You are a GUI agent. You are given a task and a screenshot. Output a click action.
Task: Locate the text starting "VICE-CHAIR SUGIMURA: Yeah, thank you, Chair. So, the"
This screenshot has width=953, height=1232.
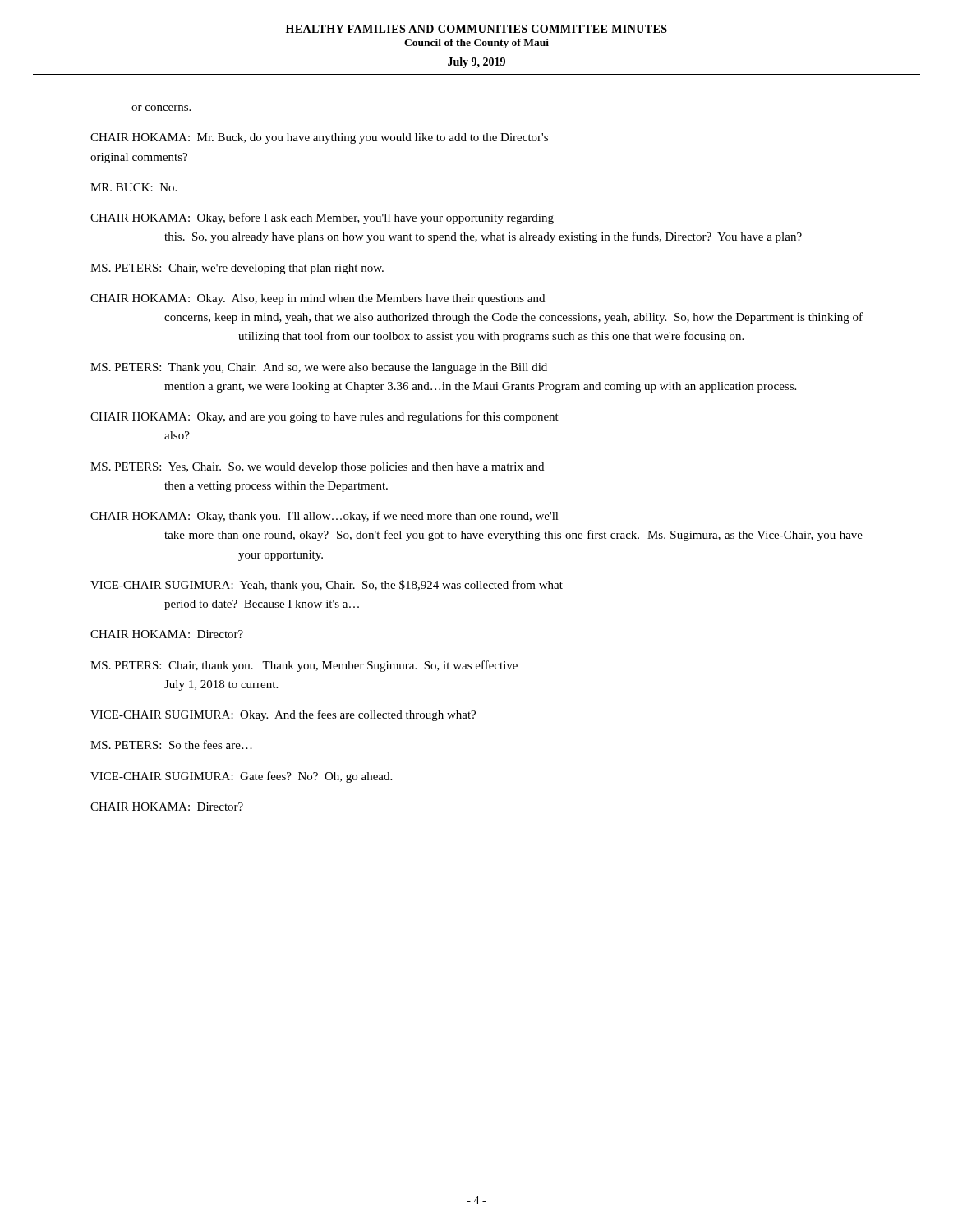[x=476, y=596]
